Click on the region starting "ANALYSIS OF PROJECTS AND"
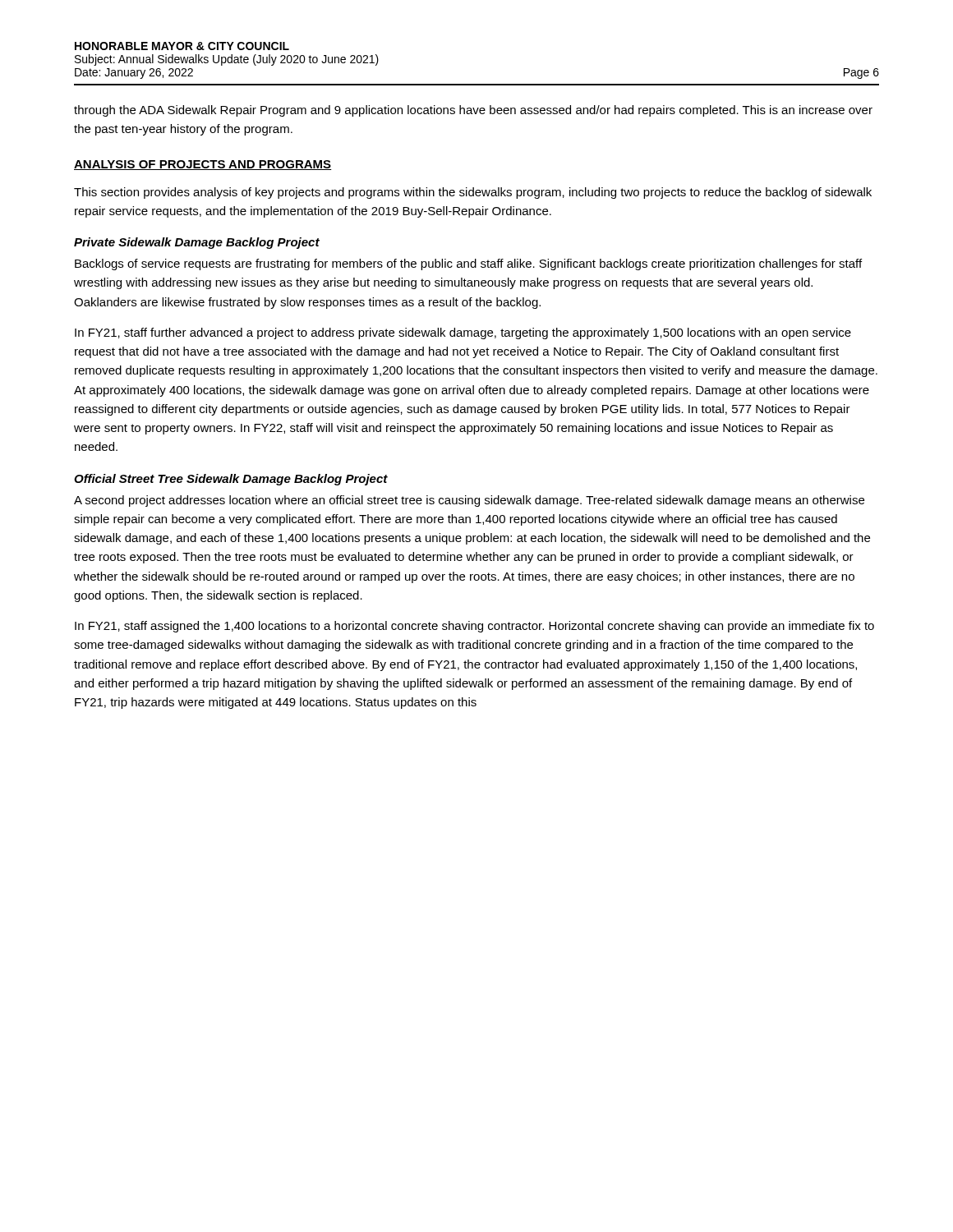The height and width of the screenshot is (1232, 953). point(203,163)
